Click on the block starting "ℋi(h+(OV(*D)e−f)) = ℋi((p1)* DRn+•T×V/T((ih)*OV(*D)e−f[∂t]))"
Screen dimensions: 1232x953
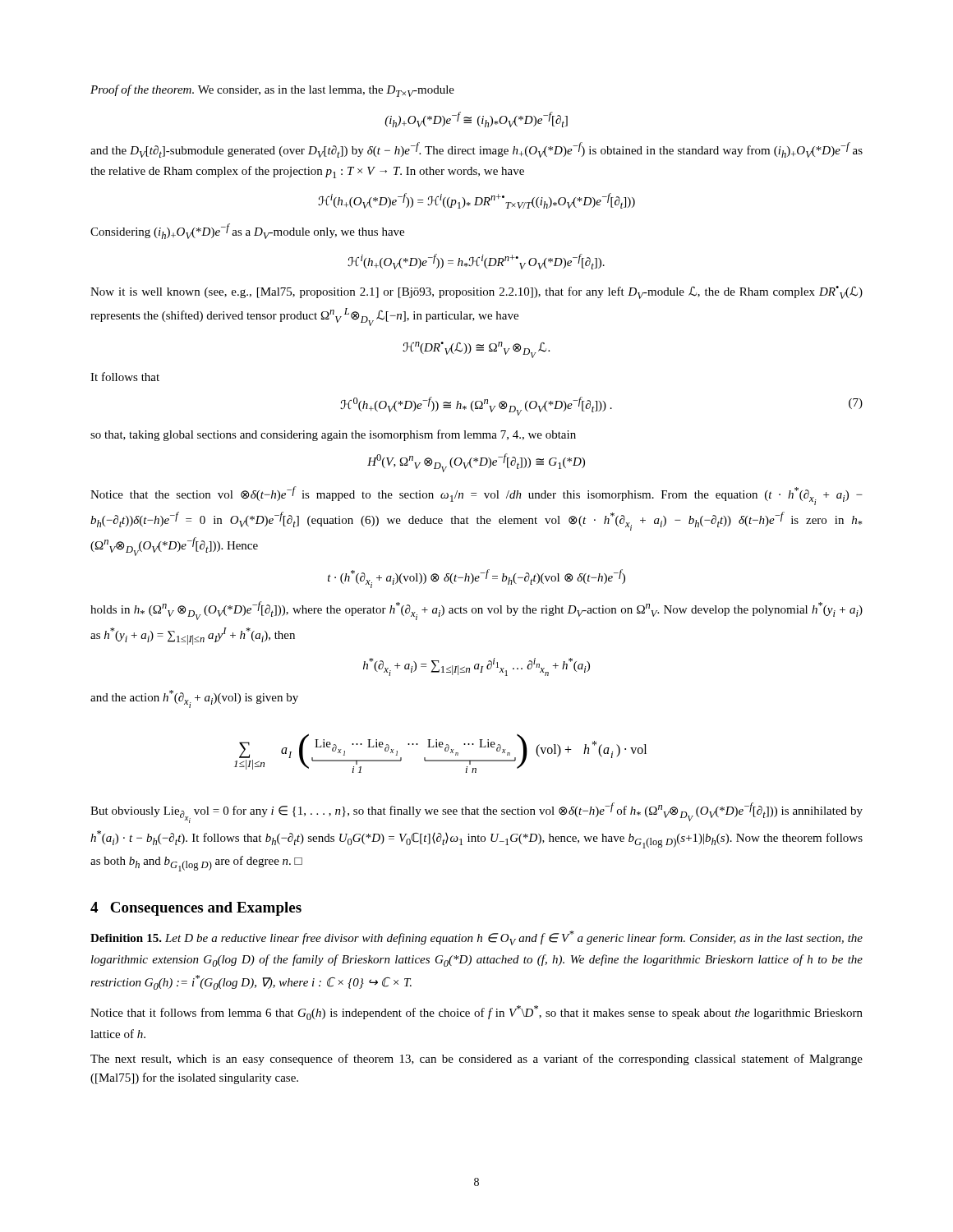coord(476,201)
